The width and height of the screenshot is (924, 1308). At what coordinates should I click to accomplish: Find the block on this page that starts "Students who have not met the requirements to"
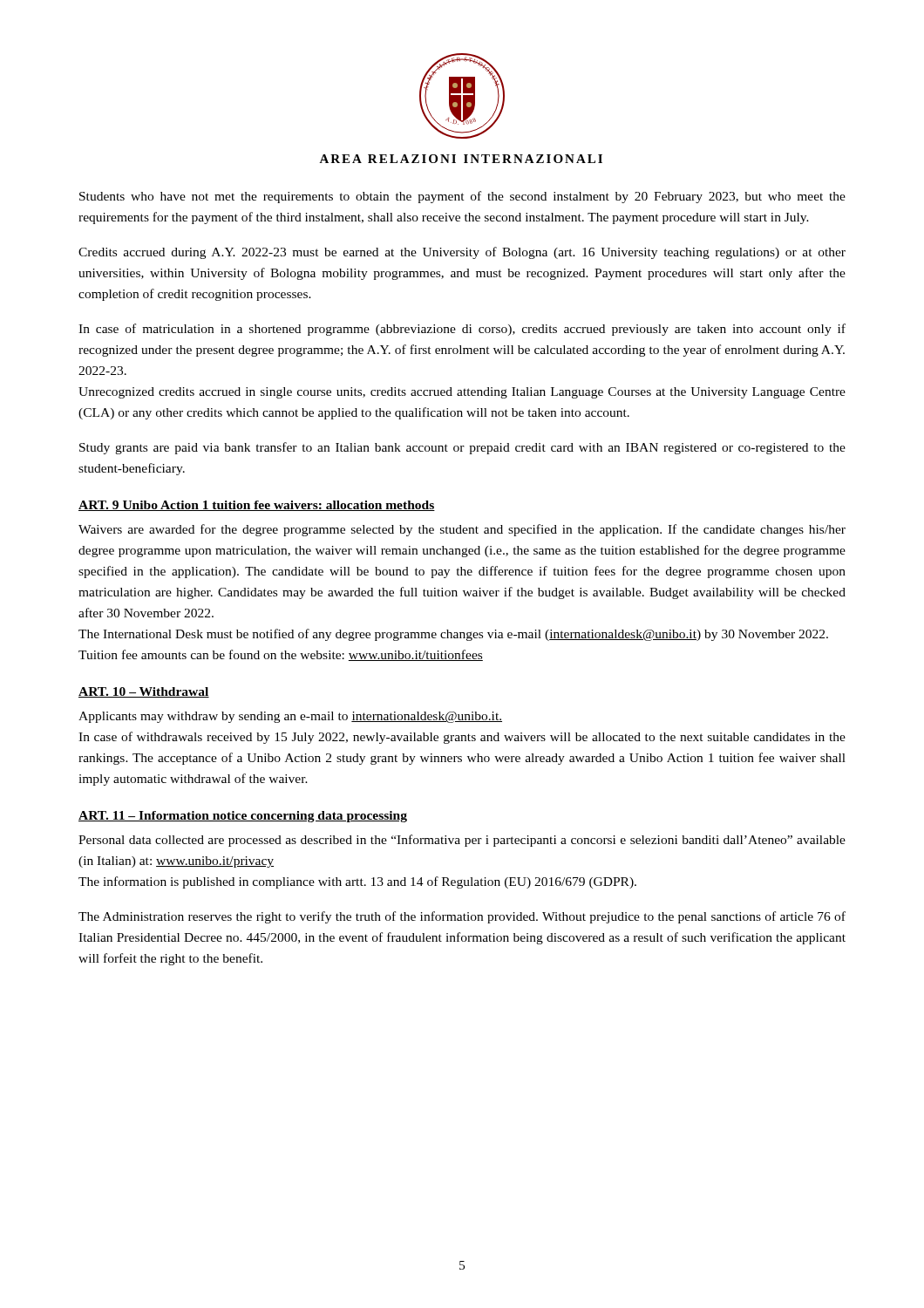pos(462,206)
